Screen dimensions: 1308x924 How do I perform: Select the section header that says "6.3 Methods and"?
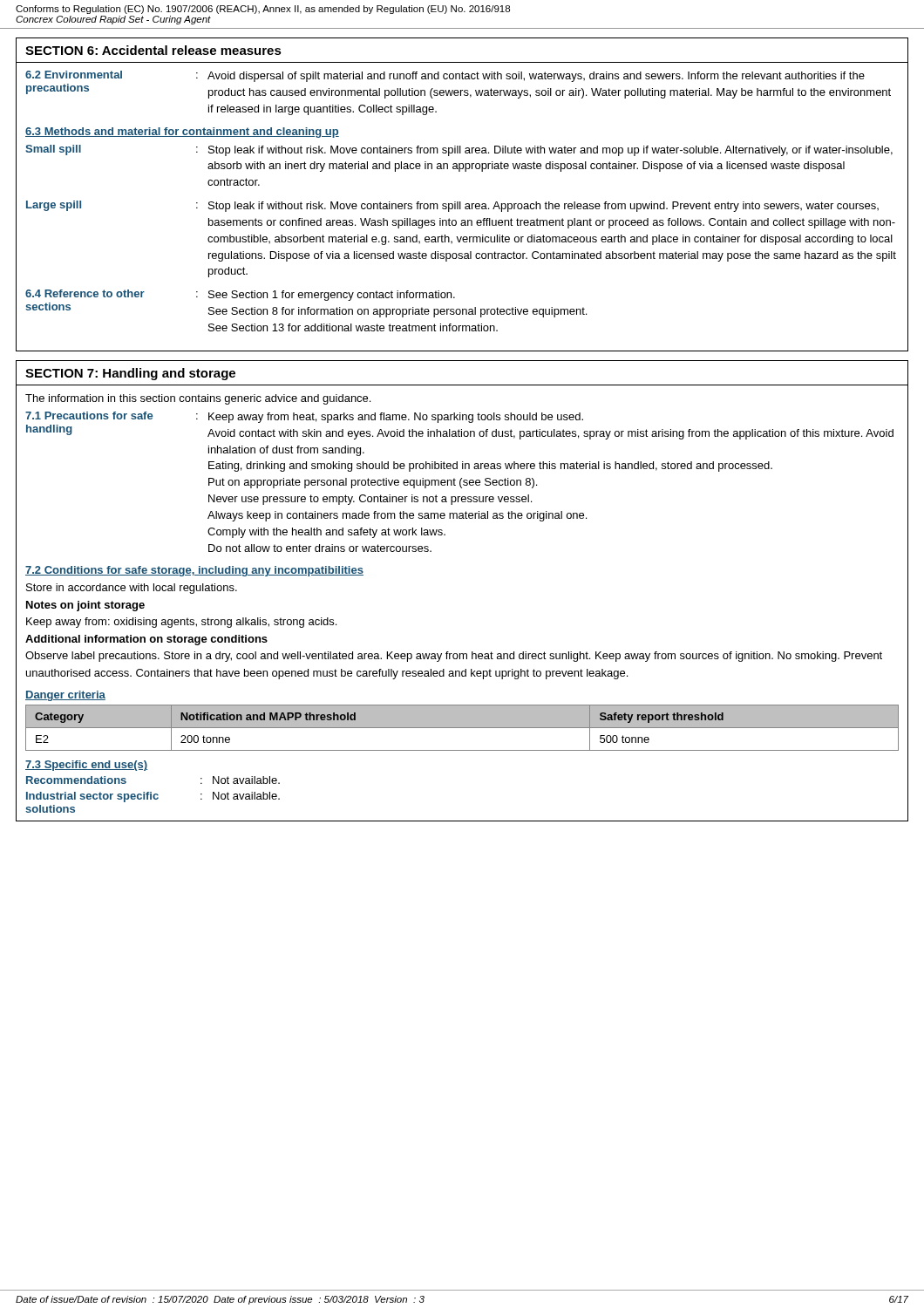pos(182,131)
